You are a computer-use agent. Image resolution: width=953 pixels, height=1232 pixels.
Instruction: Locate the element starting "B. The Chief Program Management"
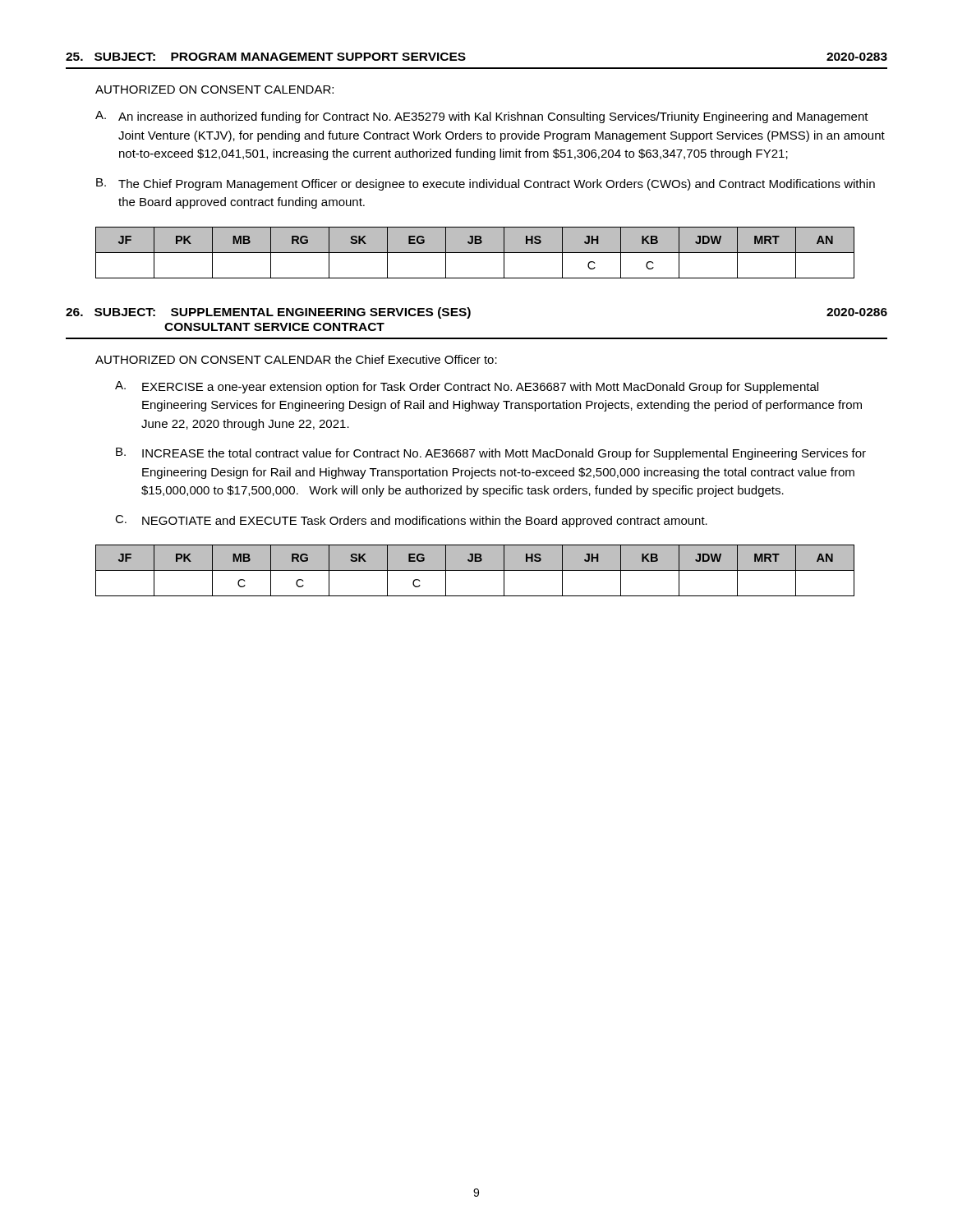click(491, 193)
